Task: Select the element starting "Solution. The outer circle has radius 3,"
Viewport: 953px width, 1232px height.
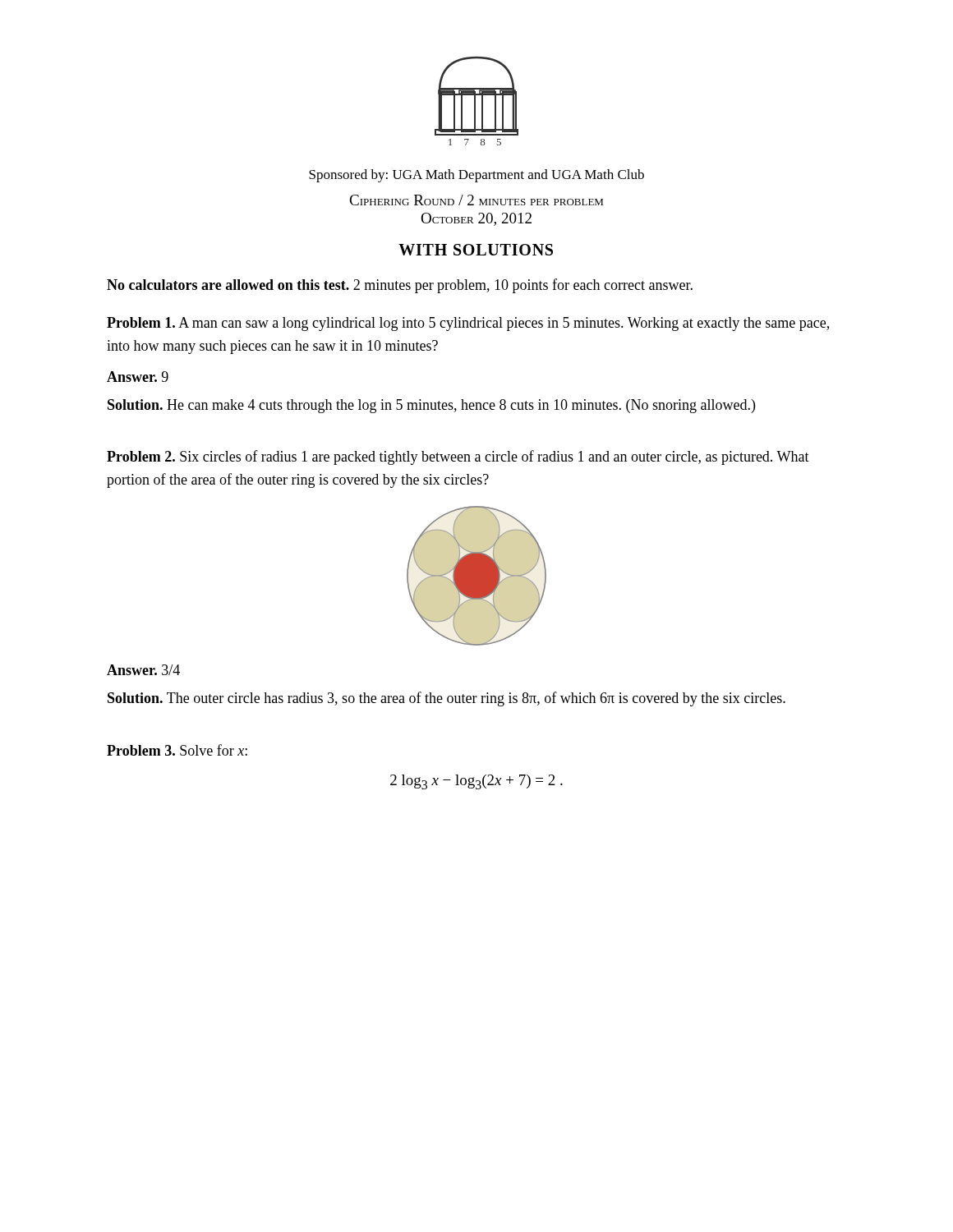Action: [x=446, y=698]
